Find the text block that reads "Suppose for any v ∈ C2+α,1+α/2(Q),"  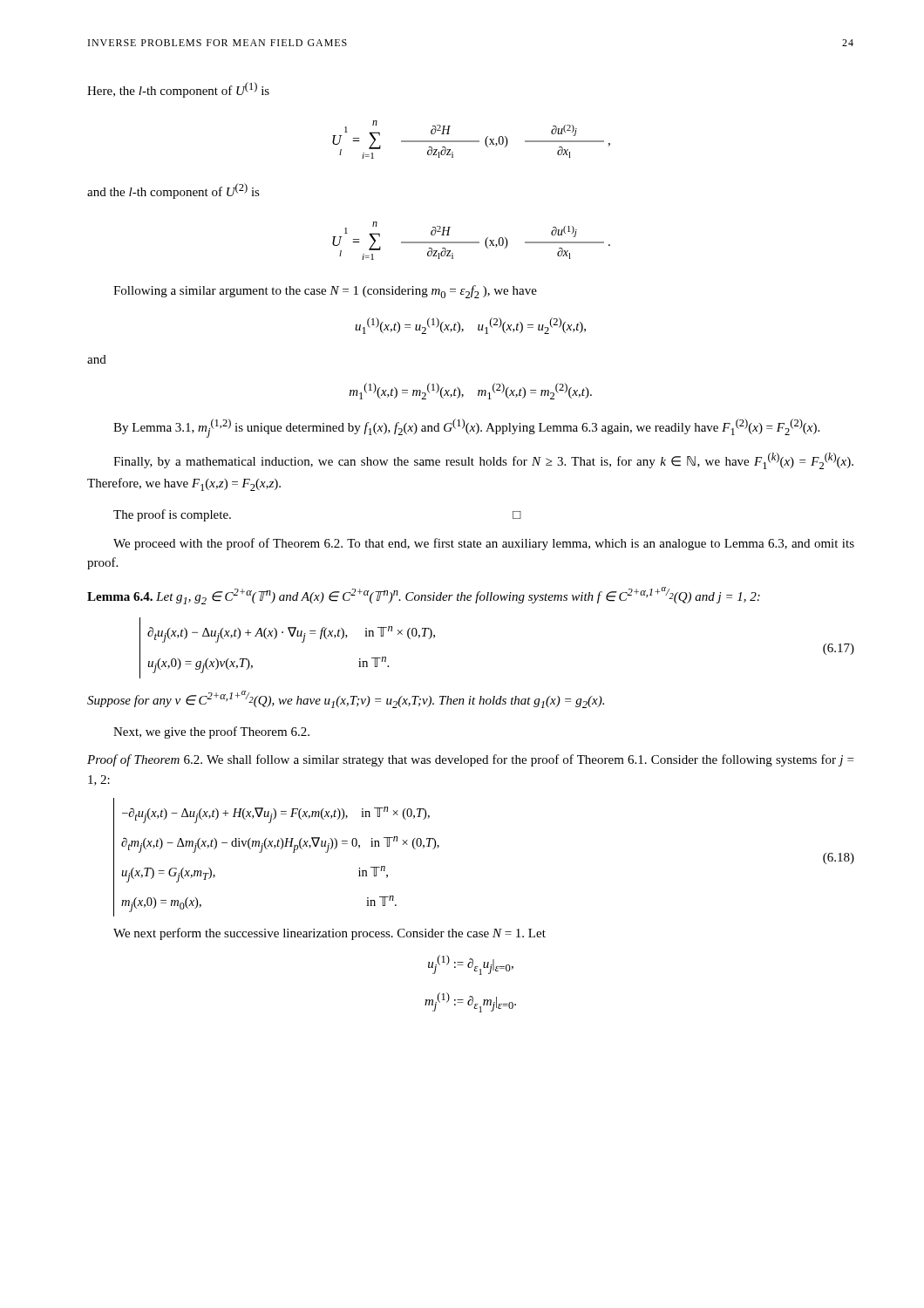point(346,699)
